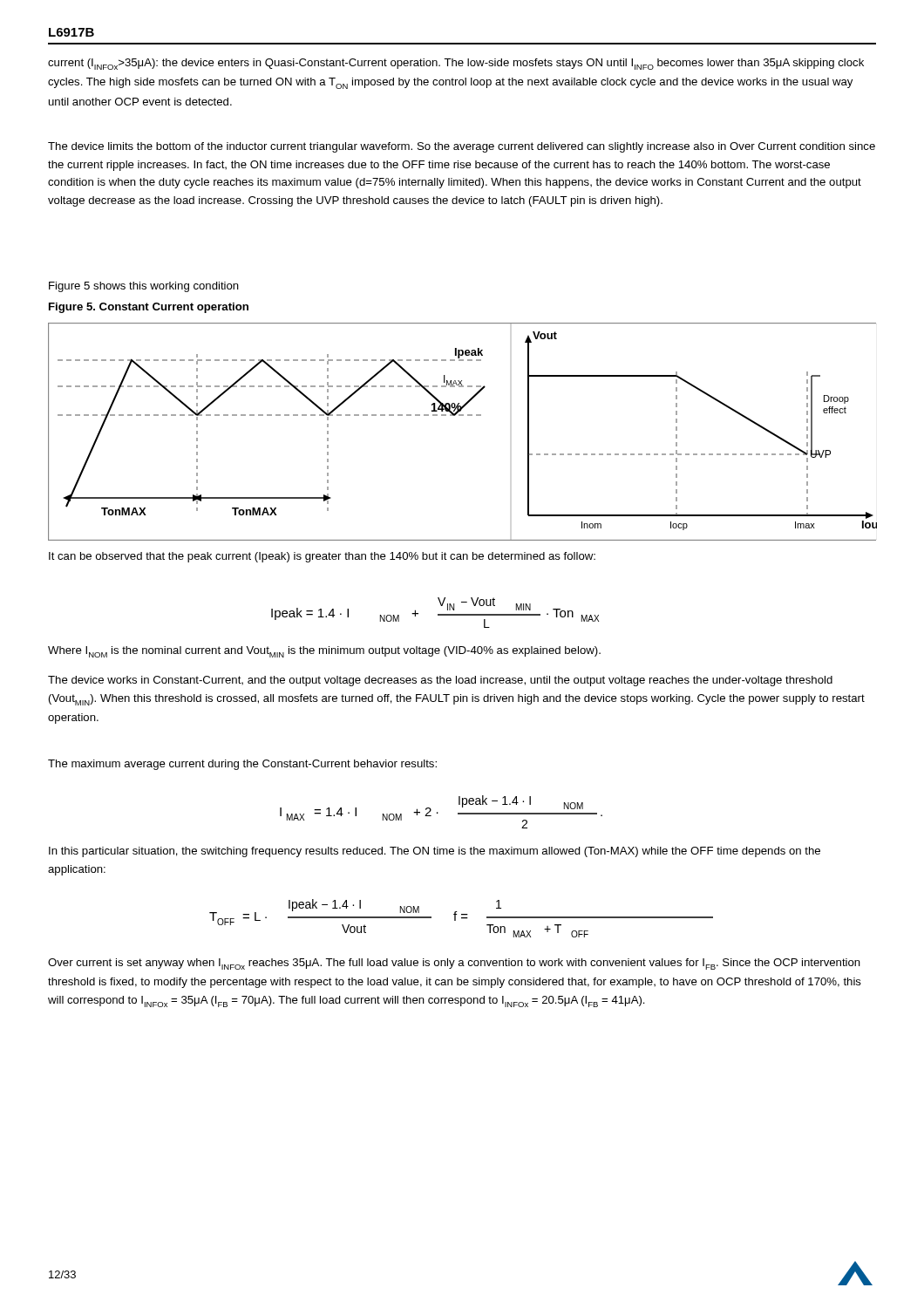
Task: Locate the block of text that opens with "In this particular situation,"
Action: coord(434,860)
